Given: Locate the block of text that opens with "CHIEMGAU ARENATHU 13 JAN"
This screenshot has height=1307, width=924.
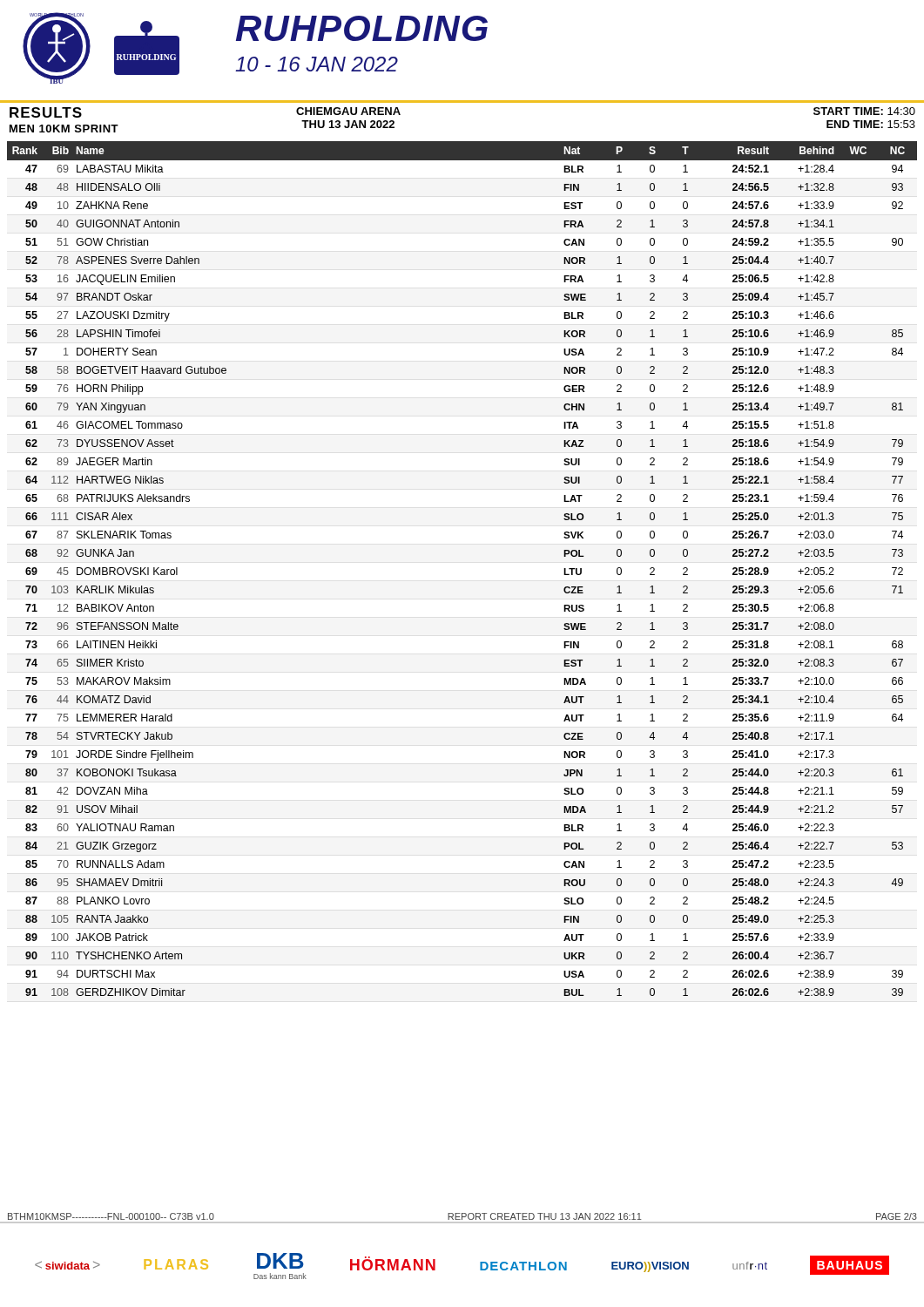Looking at the screenshot, I should (351, 111).
